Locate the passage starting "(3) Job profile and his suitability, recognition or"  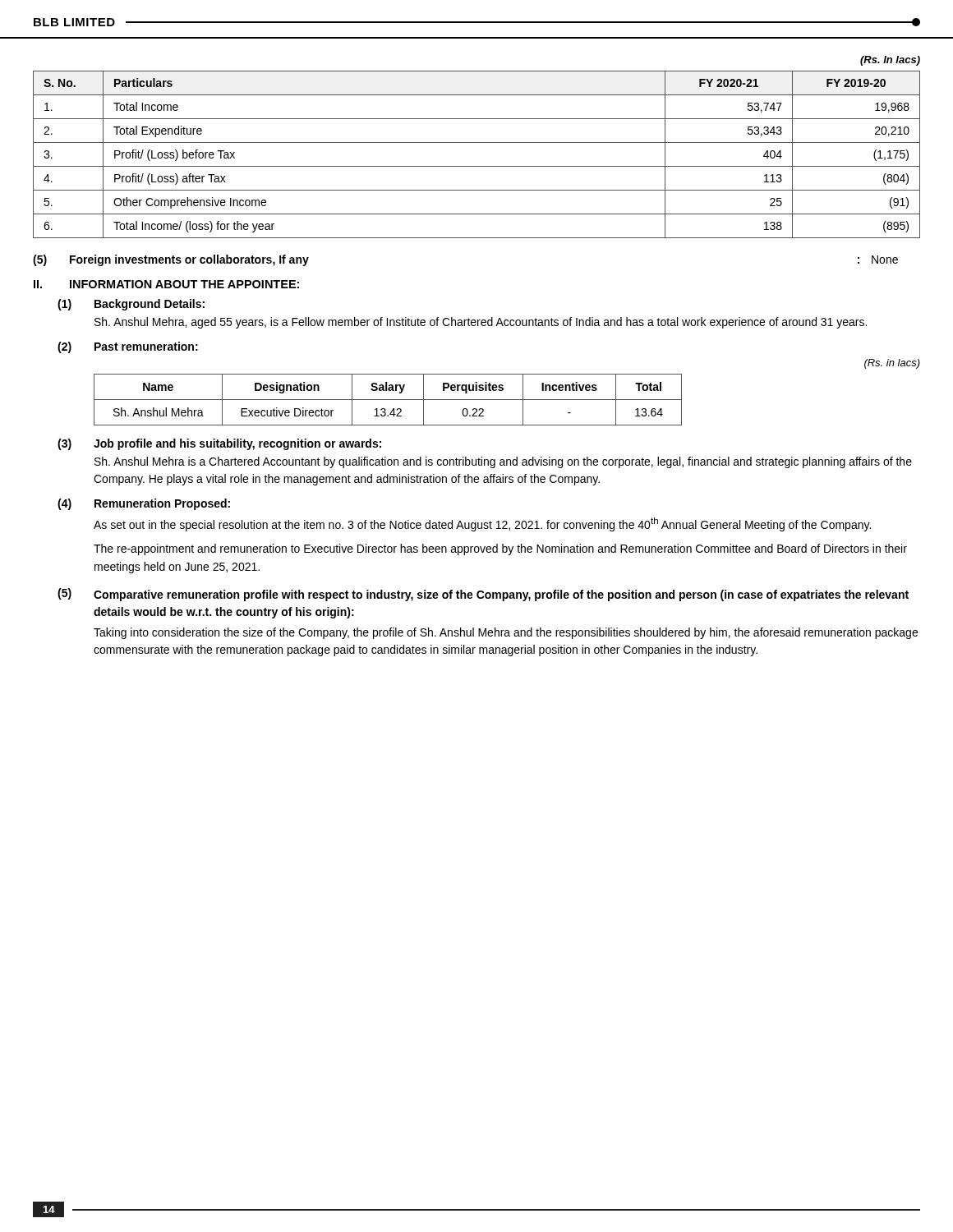coord(220,443)
